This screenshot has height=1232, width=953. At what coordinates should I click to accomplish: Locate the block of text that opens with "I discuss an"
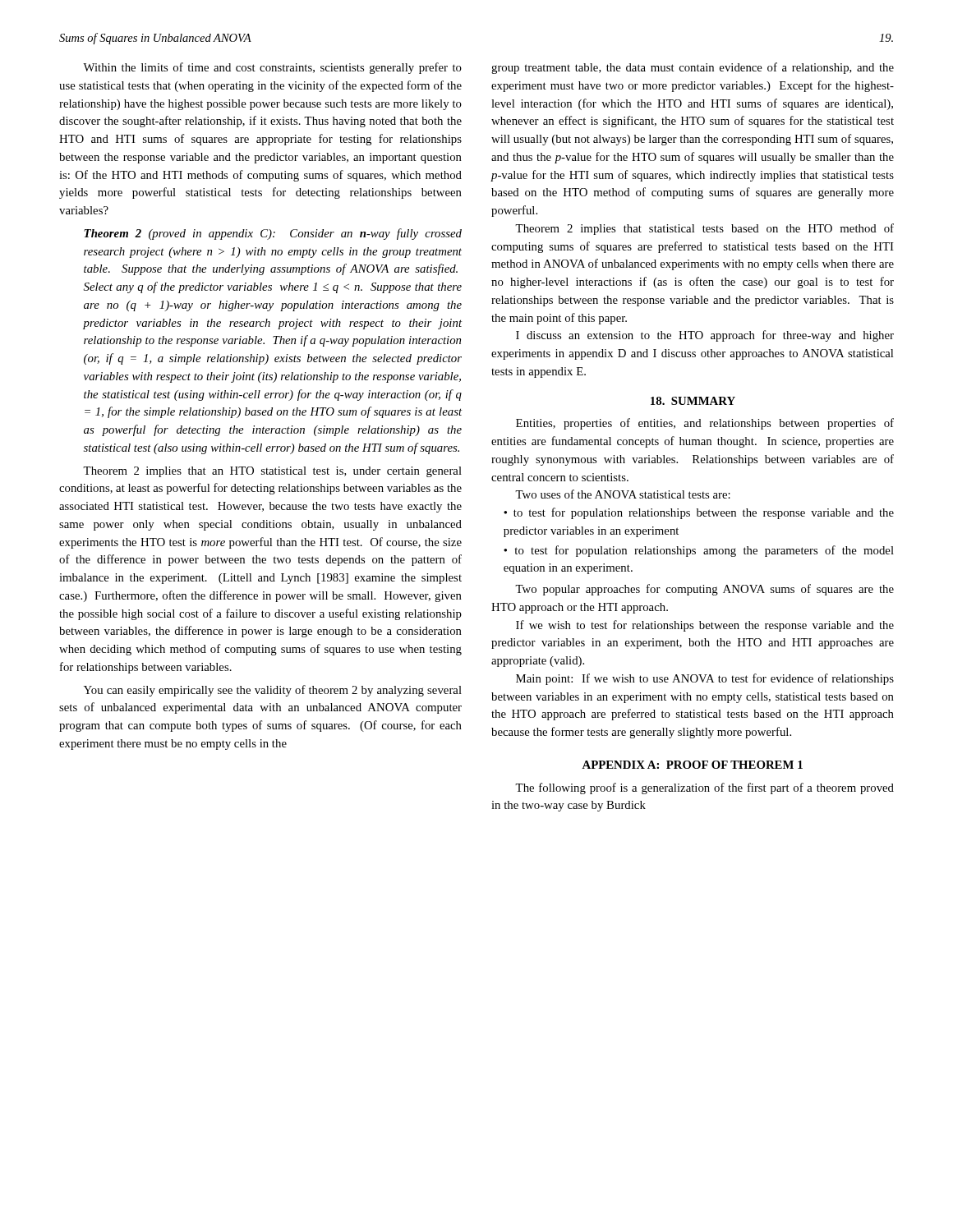coord(693,354)
